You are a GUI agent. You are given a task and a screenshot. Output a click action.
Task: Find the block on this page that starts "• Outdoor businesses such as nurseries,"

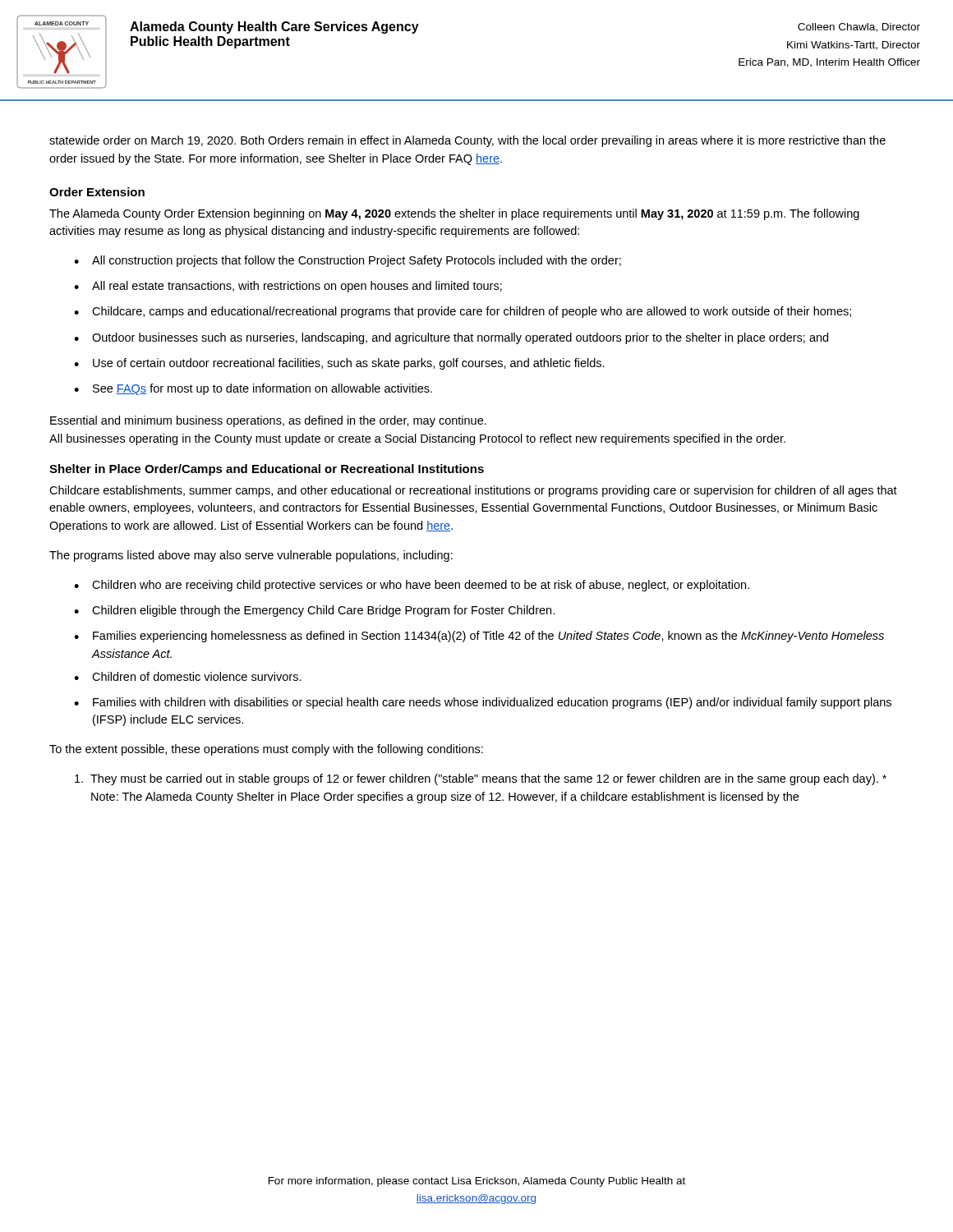click(489, 339)
